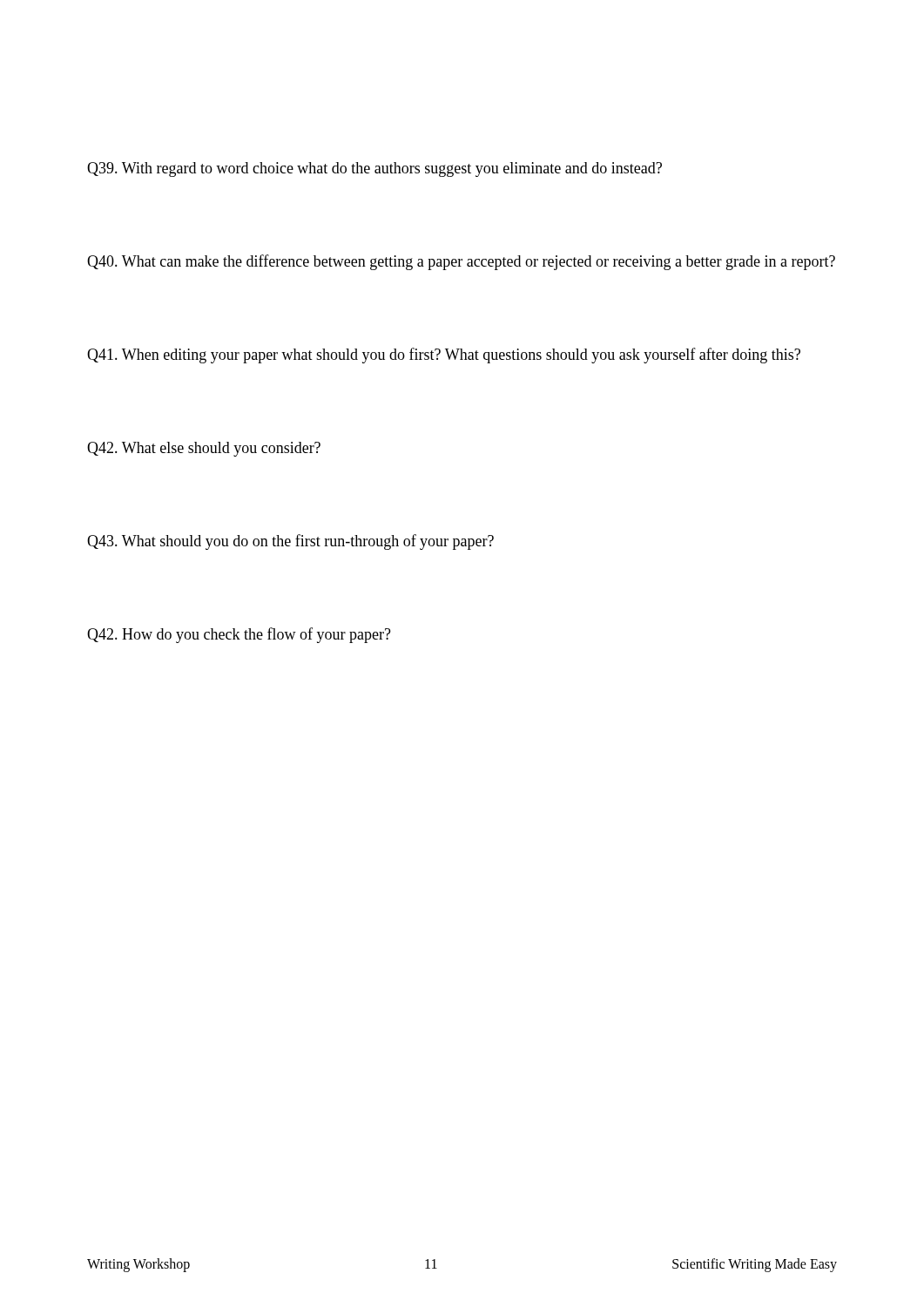Screen dimensions: 1307x924
Task: Find the text block that says "Q39. With regard to word choice what do"
Action: 375,168
